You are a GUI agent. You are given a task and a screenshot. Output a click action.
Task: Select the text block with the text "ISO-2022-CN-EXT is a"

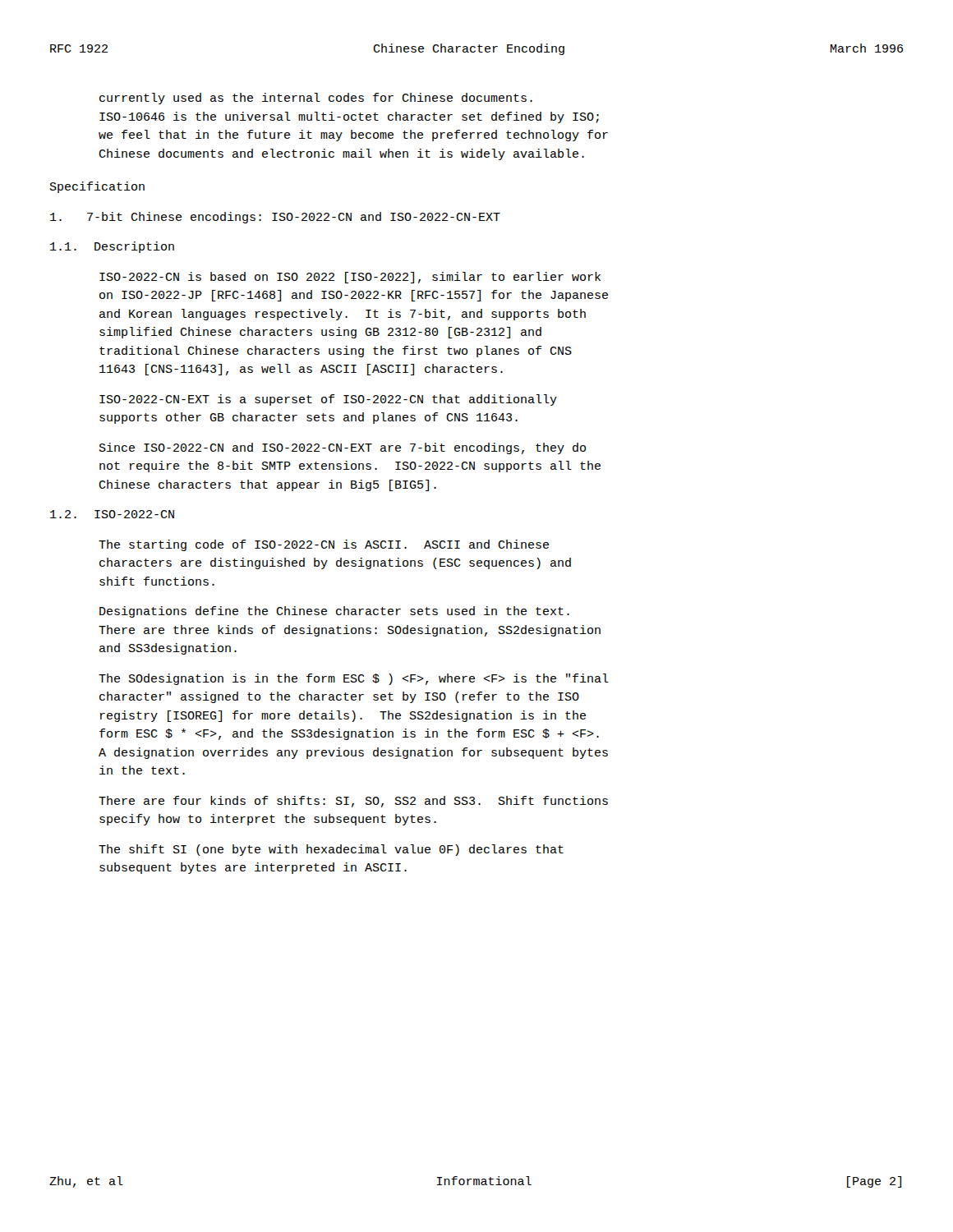328,409
